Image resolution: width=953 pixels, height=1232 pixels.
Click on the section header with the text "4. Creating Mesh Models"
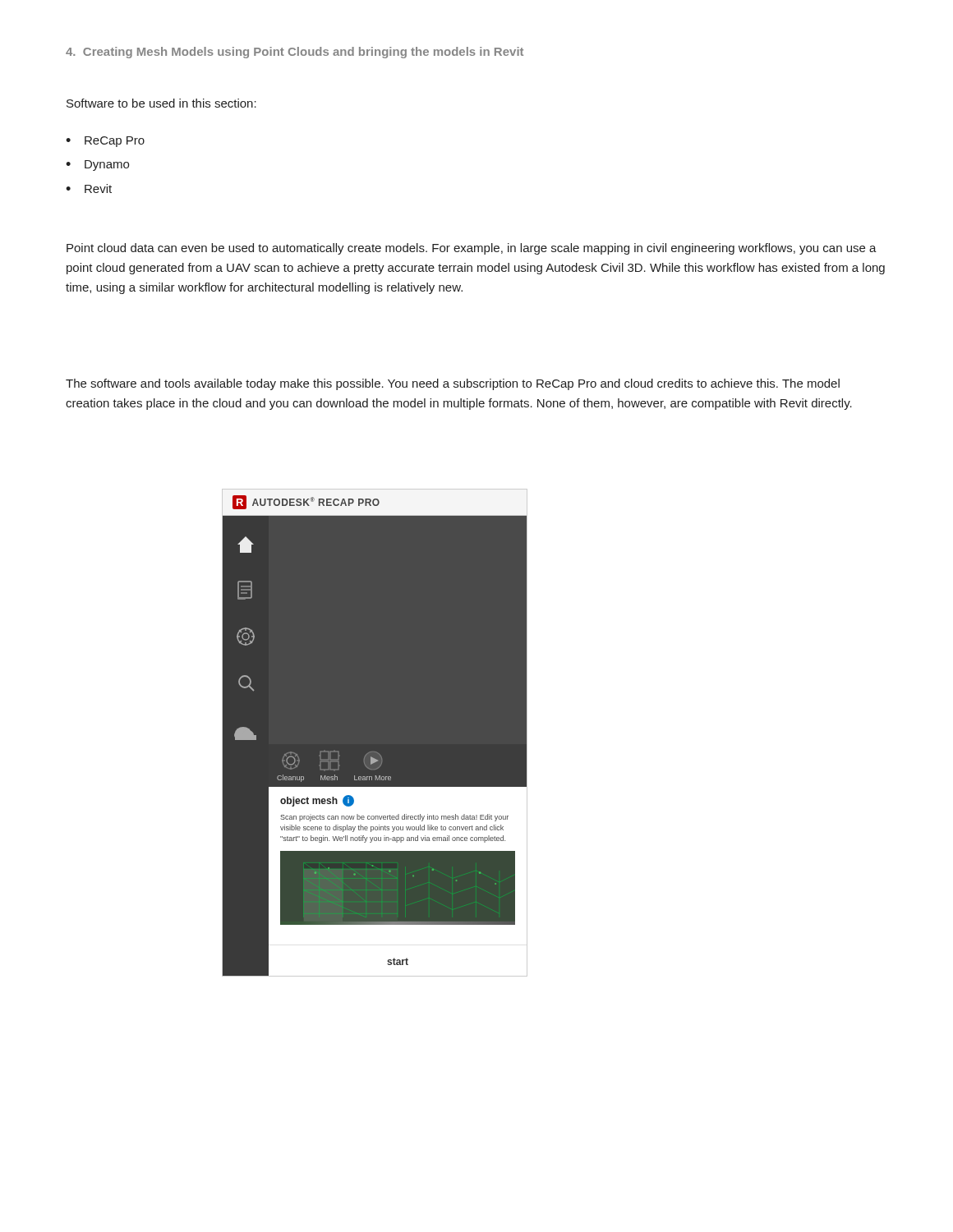tap(476, 51)
